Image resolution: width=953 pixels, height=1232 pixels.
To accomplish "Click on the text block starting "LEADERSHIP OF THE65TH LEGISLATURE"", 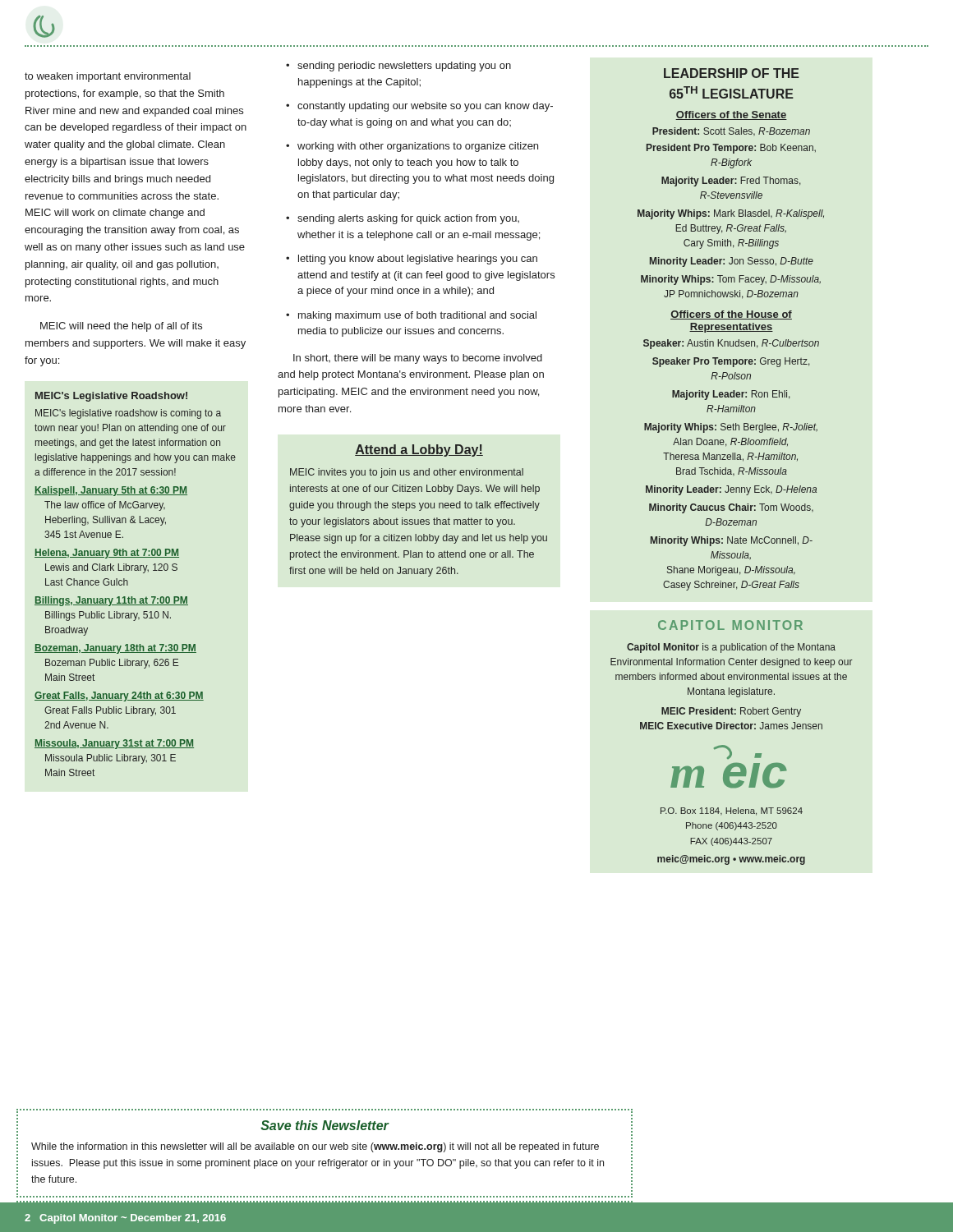I will 731,84.
